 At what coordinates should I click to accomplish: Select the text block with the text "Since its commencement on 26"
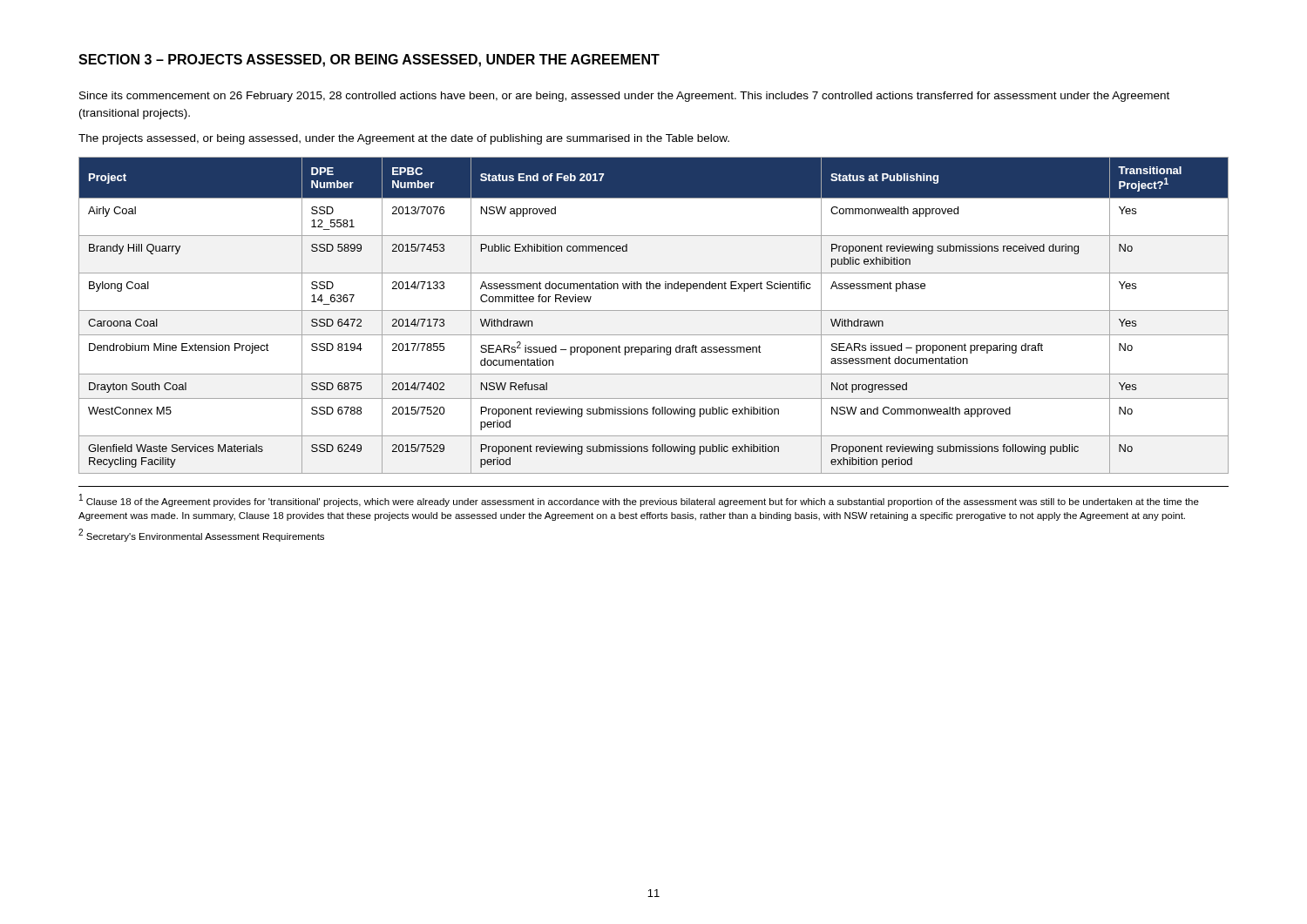[624, 104]
